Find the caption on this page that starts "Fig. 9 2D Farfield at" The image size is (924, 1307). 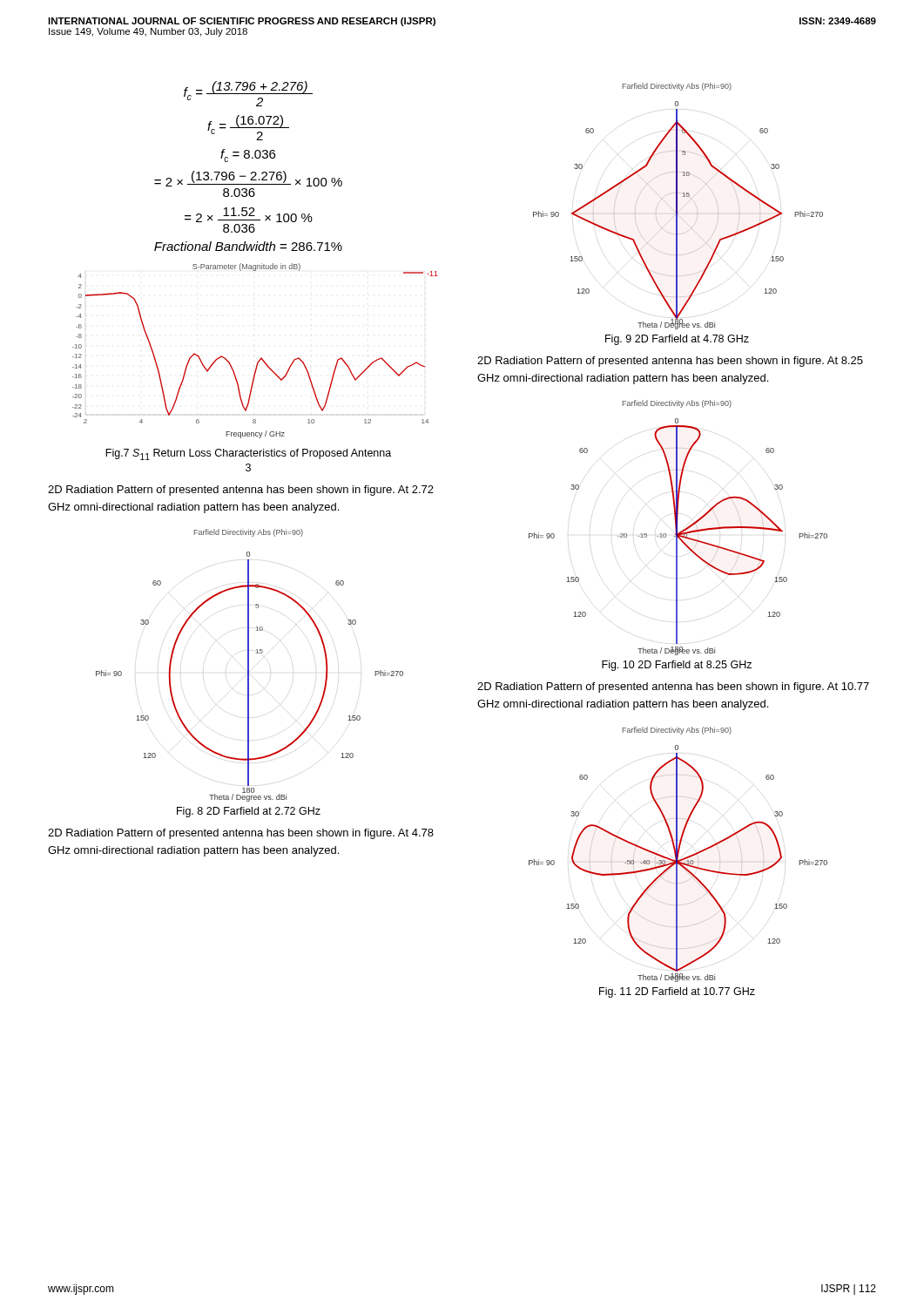pyautogui.click(x=677, y=339)
